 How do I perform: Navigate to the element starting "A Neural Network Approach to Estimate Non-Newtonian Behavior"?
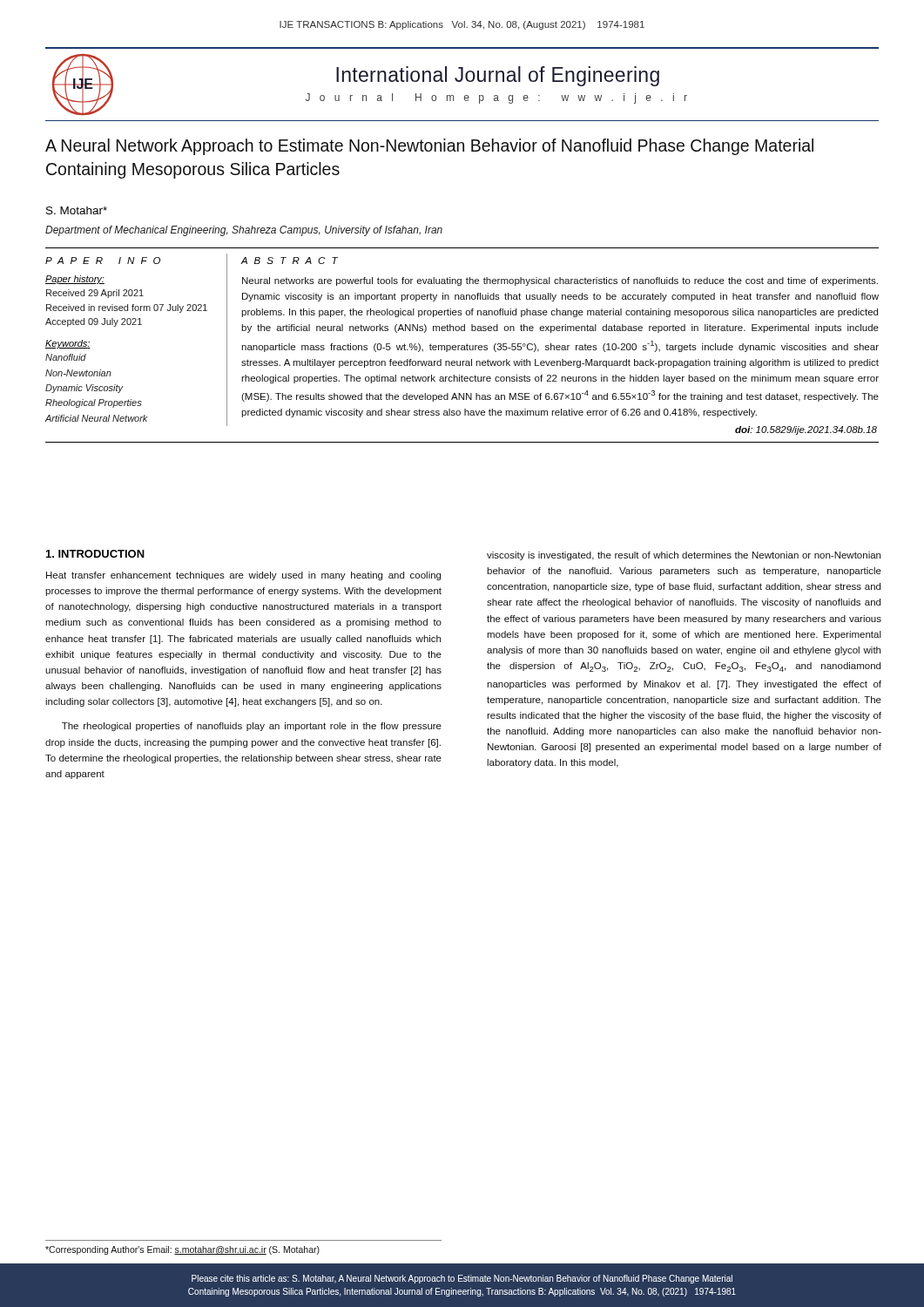point(430,157)
